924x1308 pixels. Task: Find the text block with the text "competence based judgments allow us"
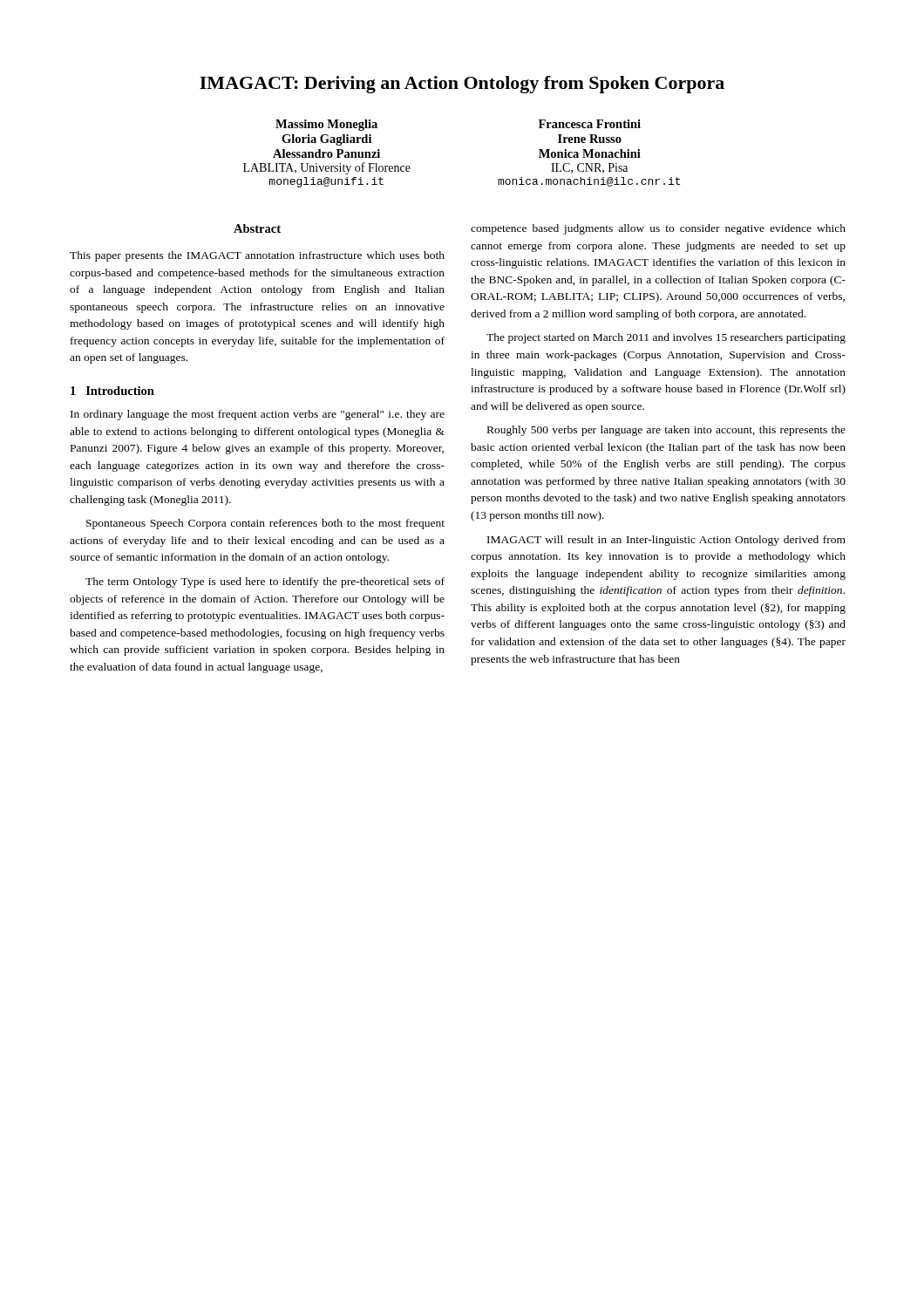tap(658, 271)
